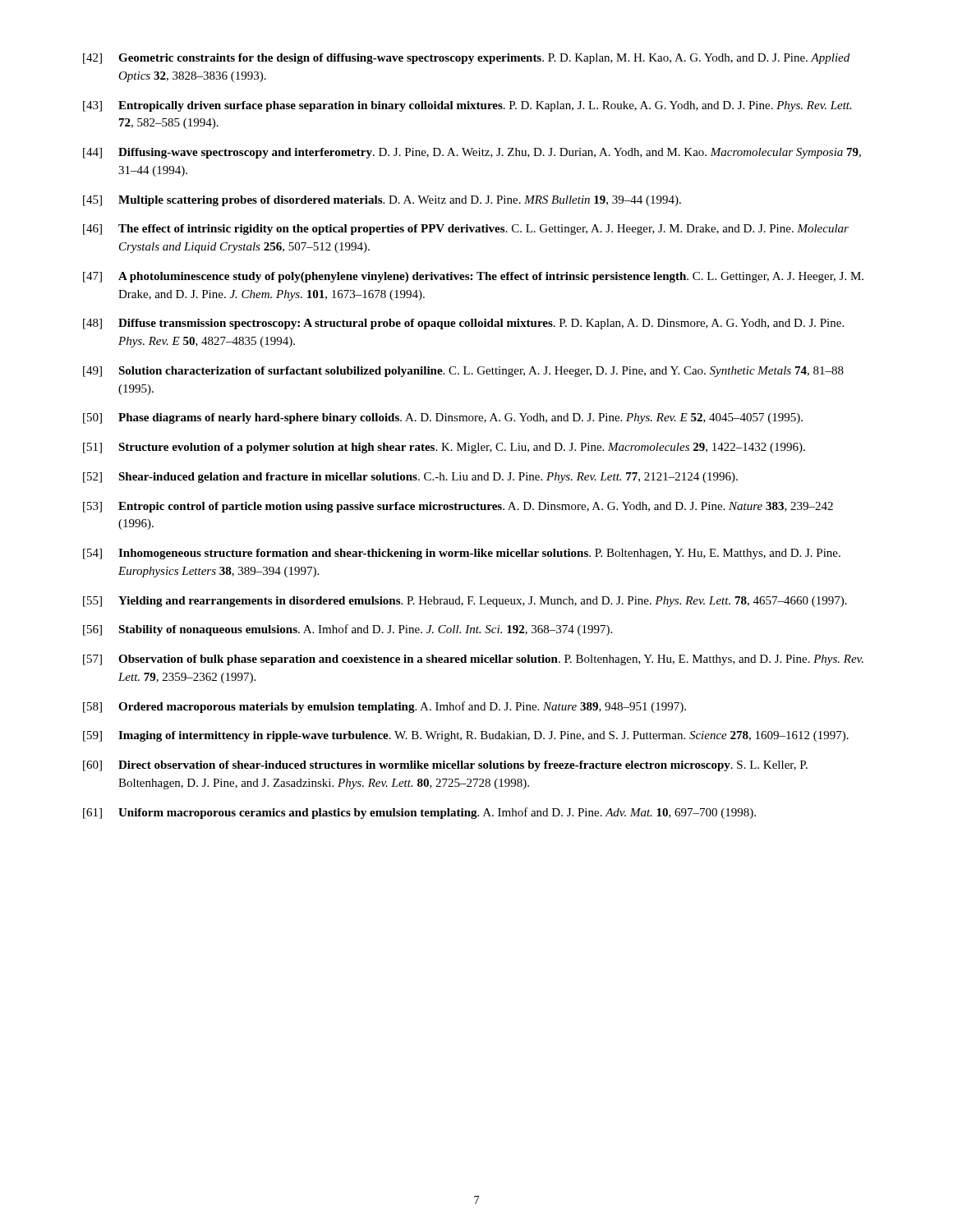
Task: Select the block starting "[44] Diffusing-wave spectroscopy and interferometry. D. J."
Action: click(x=476, y=162)
